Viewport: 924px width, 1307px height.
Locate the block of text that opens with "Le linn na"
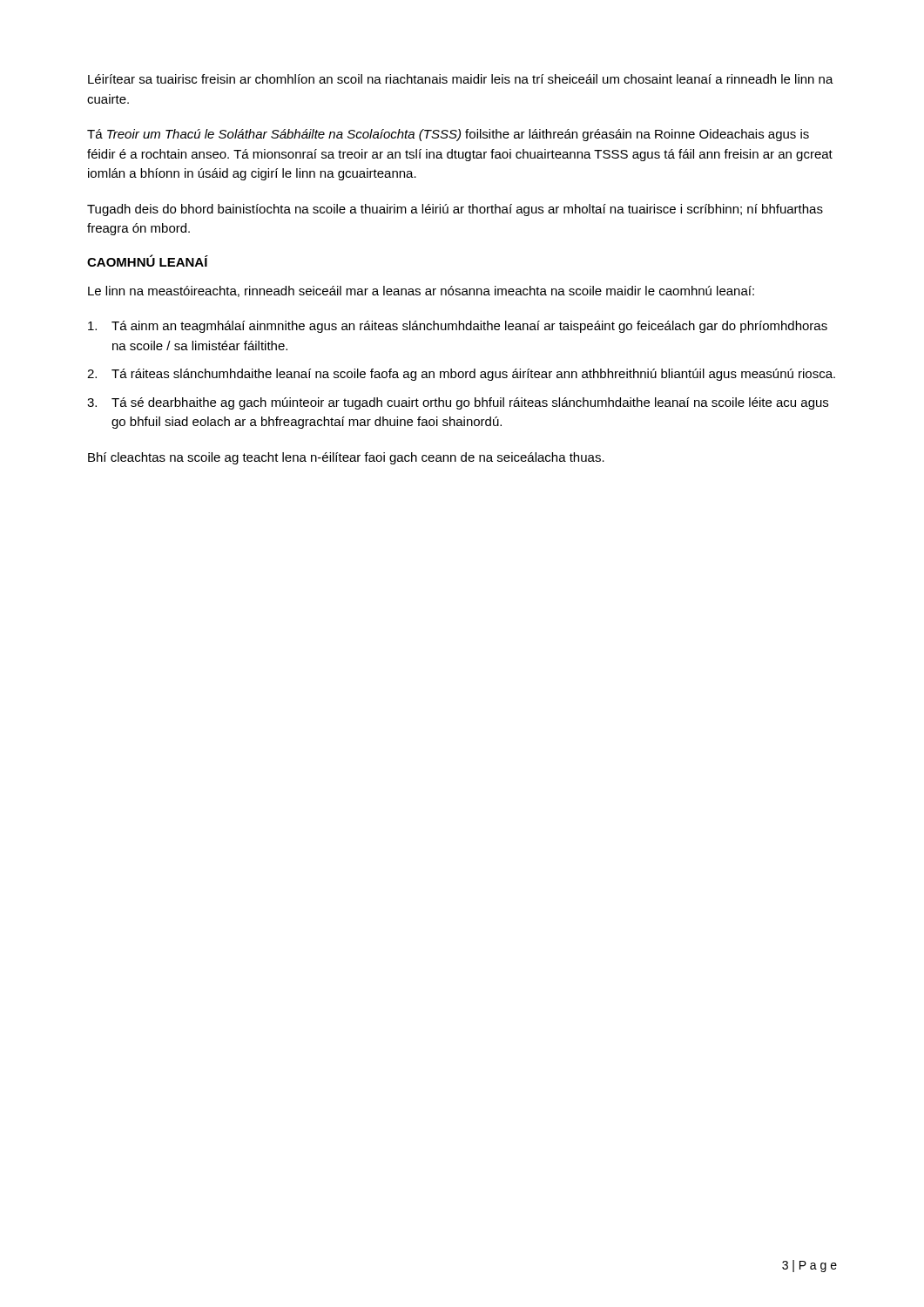coord(421,290)
